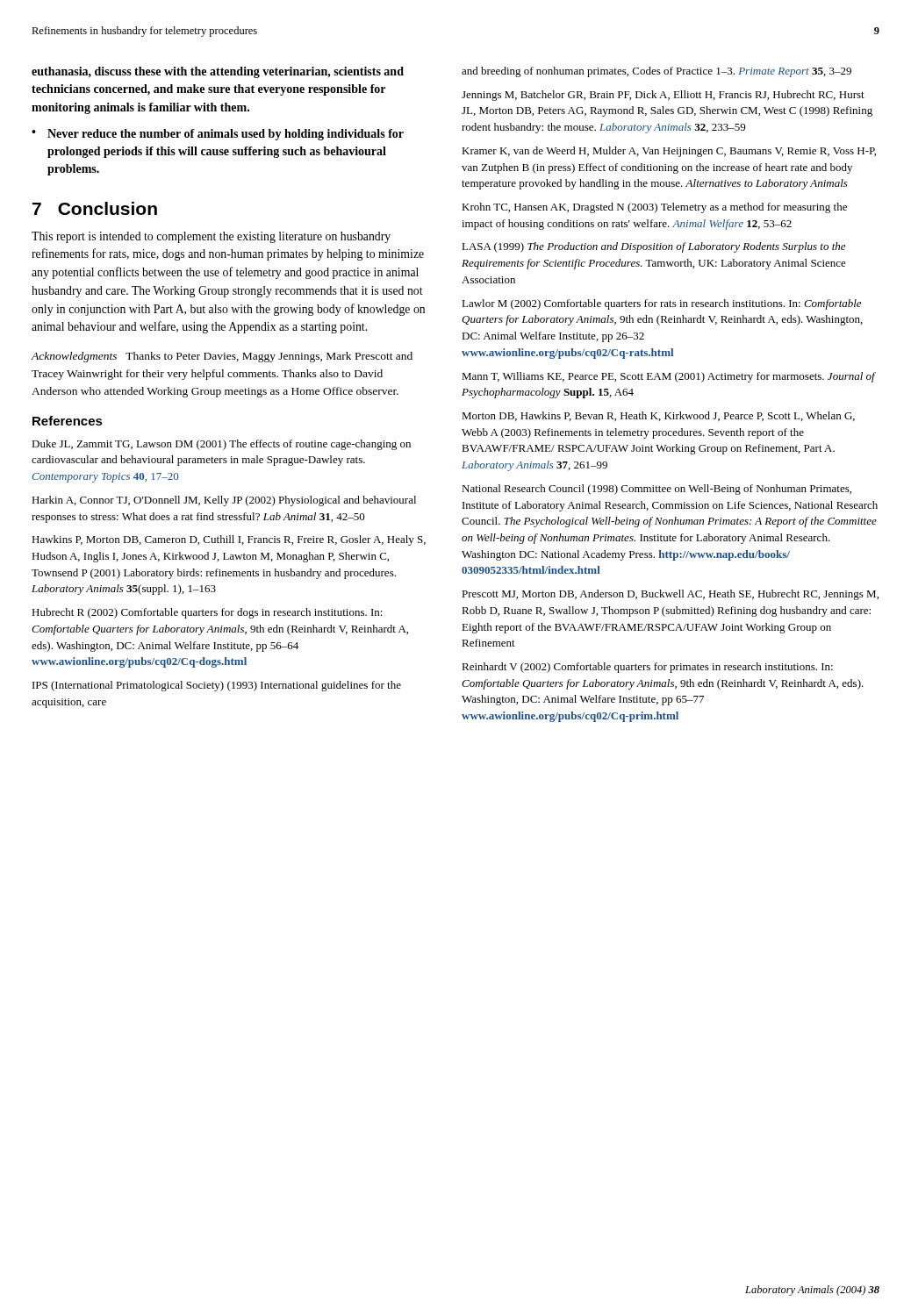
Task: Navigate to the element starting "Hubrecht R (2002) Comfortable quarters for"
Action: coord(220,637)
